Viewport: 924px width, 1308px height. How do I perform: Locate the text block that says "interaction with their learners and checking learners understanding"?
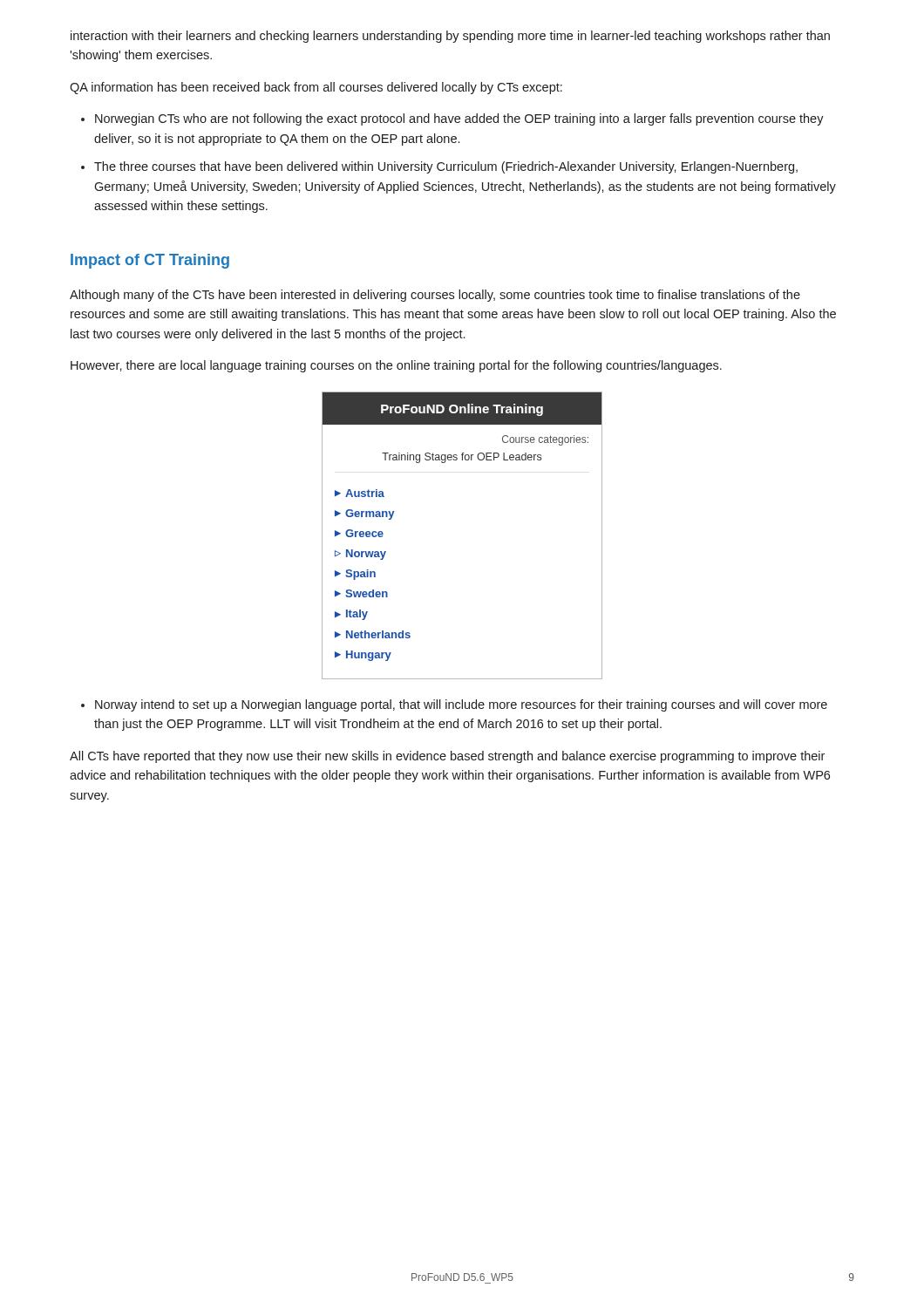(450, 37)
